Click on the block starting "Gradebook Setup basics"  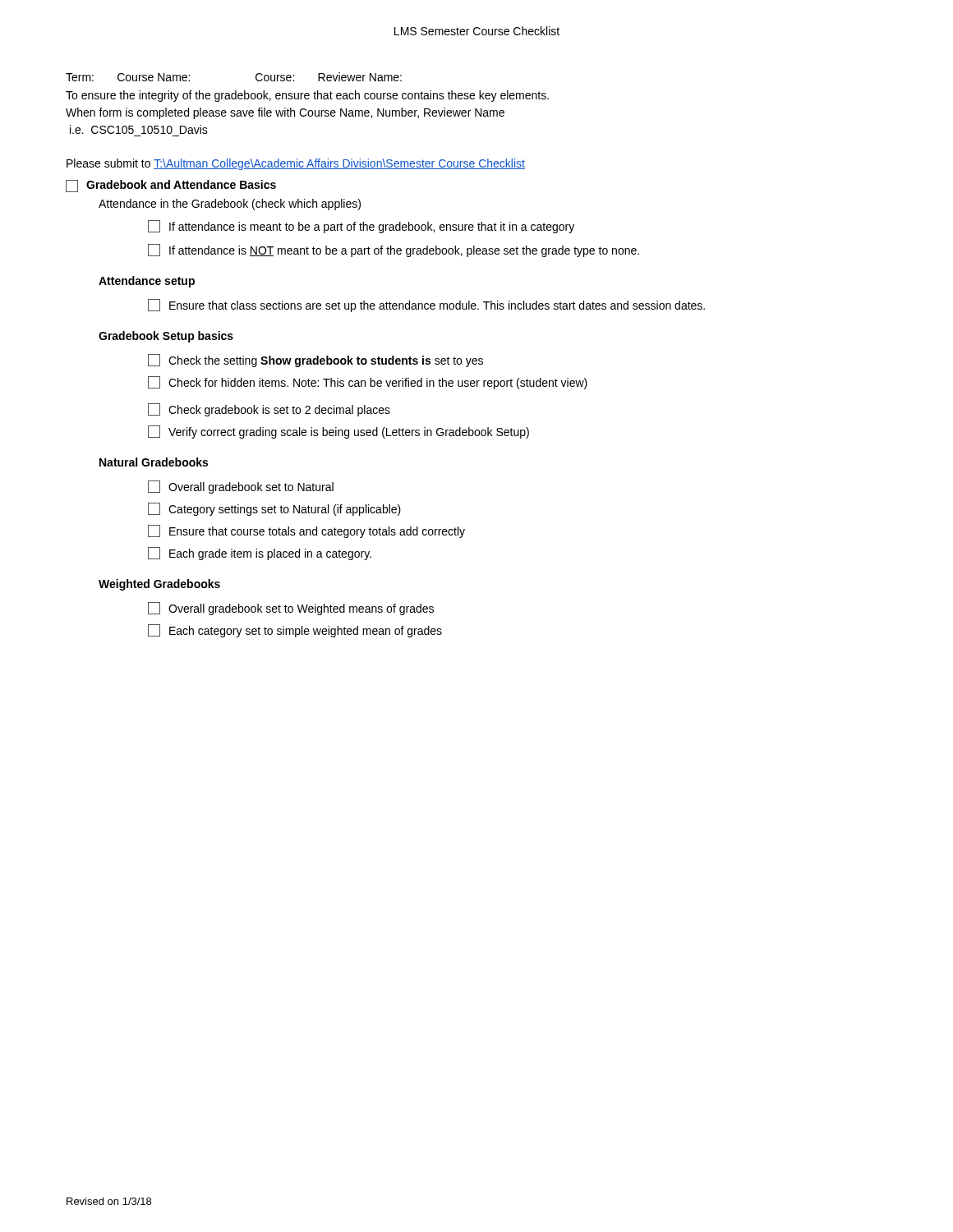pyautogui.click(x=166, y=336)
